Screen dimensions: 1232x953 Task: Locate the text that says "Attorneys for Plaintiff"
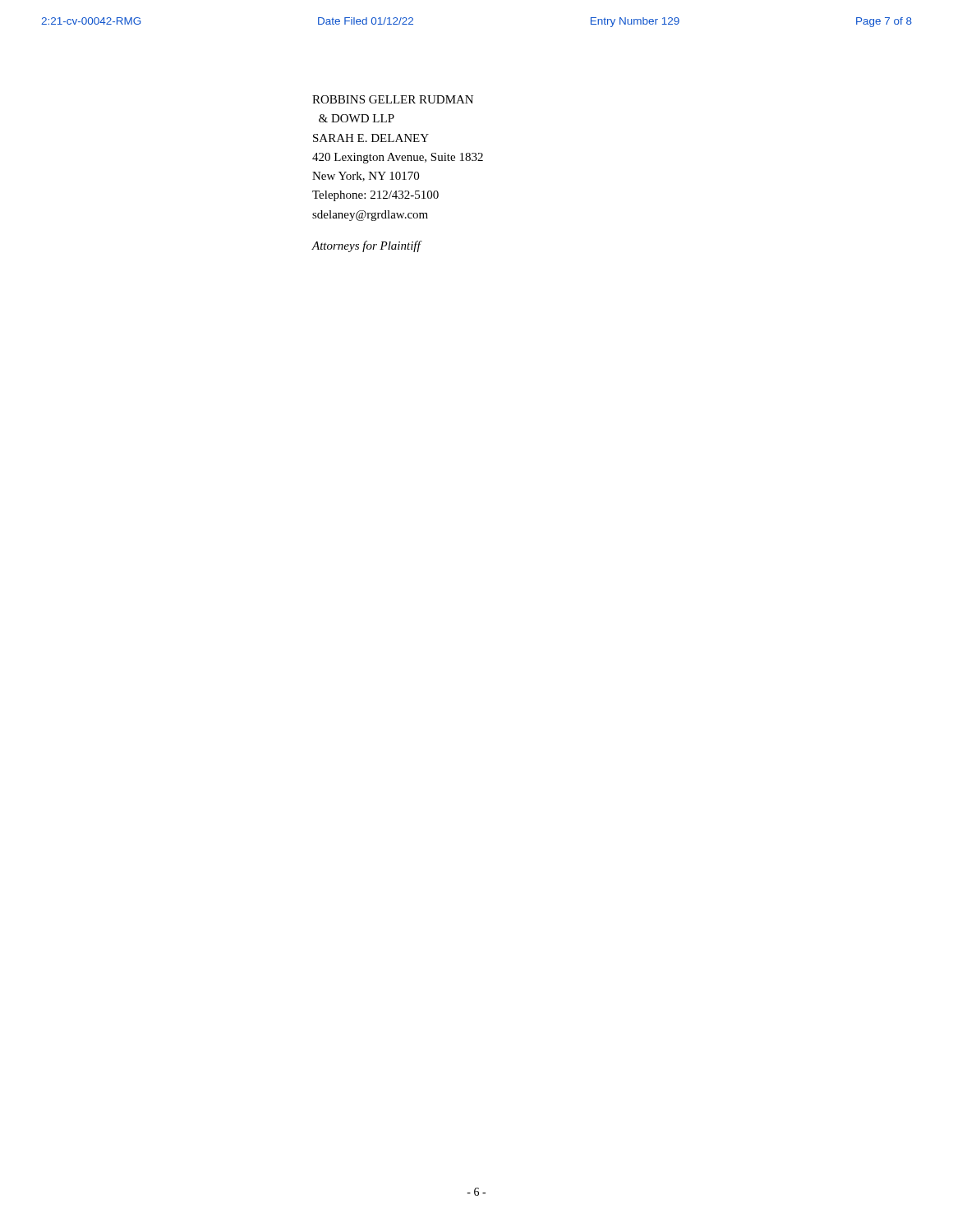click(x=366, y=245)
